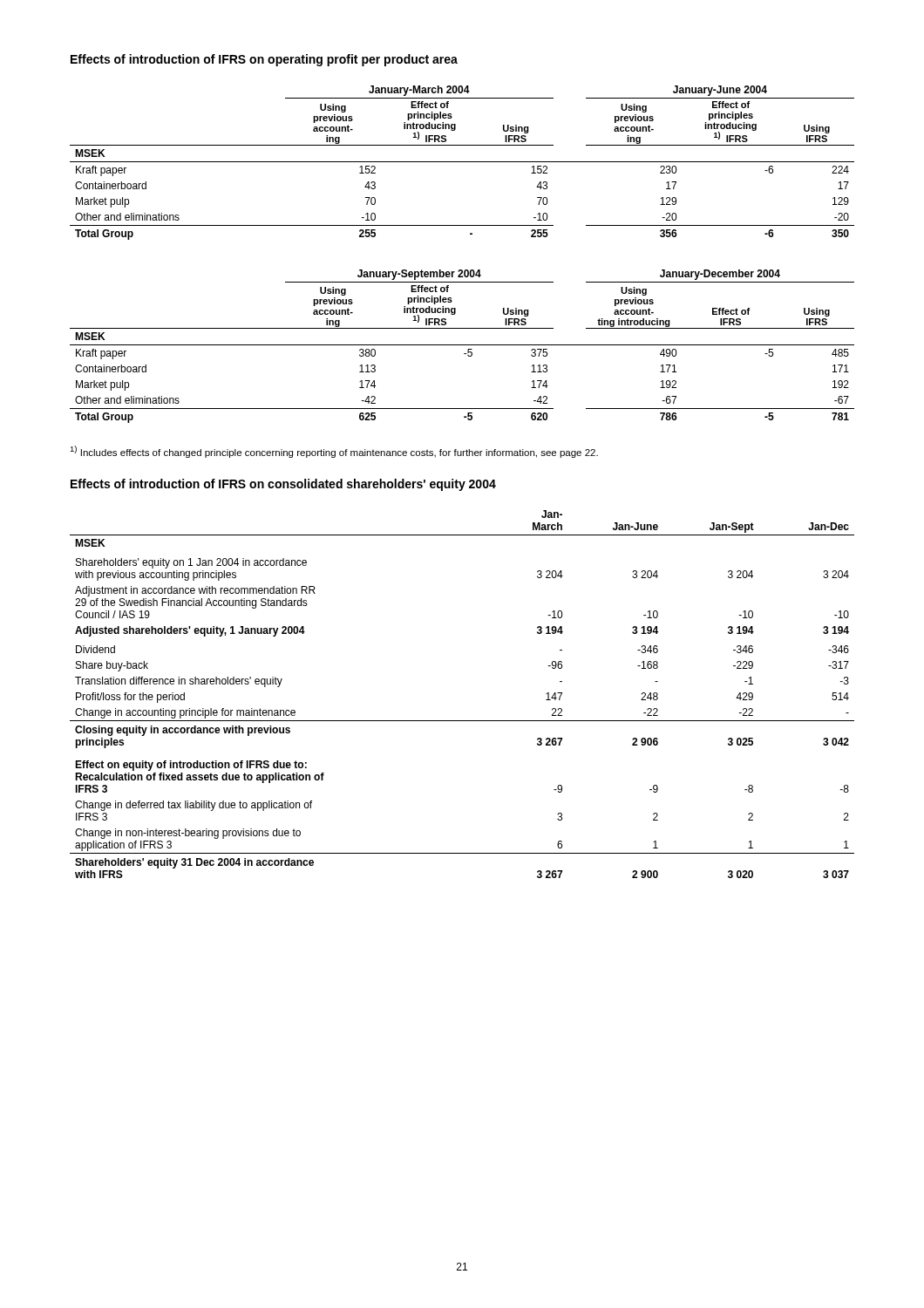Screen dimensions: 1308x924
Task: Point to the block beginning "1) Includes effects of"
Action: click(334, 451)
